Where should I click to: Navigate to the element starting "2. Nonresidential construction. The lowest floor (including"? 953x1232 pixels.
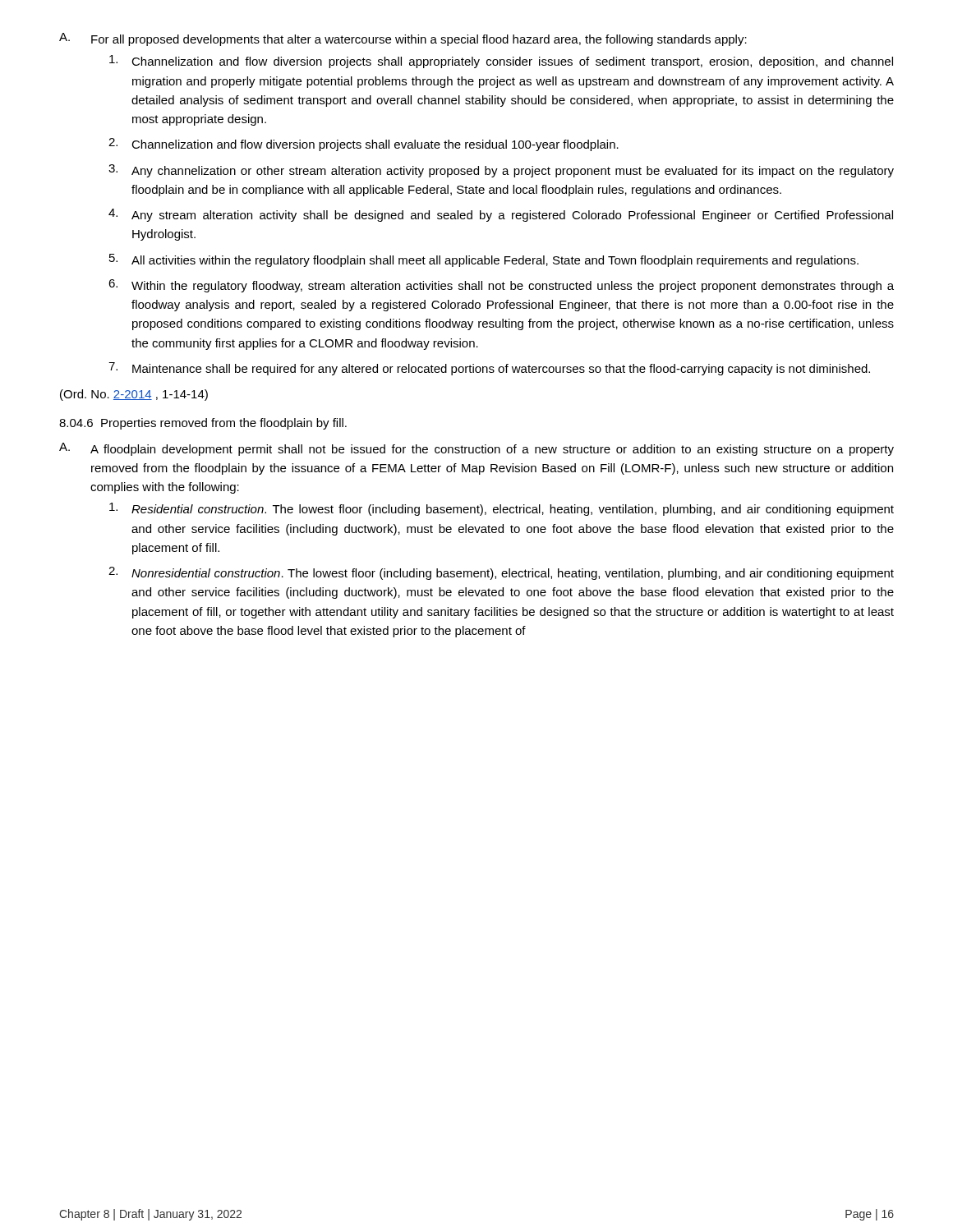point(501,602)
